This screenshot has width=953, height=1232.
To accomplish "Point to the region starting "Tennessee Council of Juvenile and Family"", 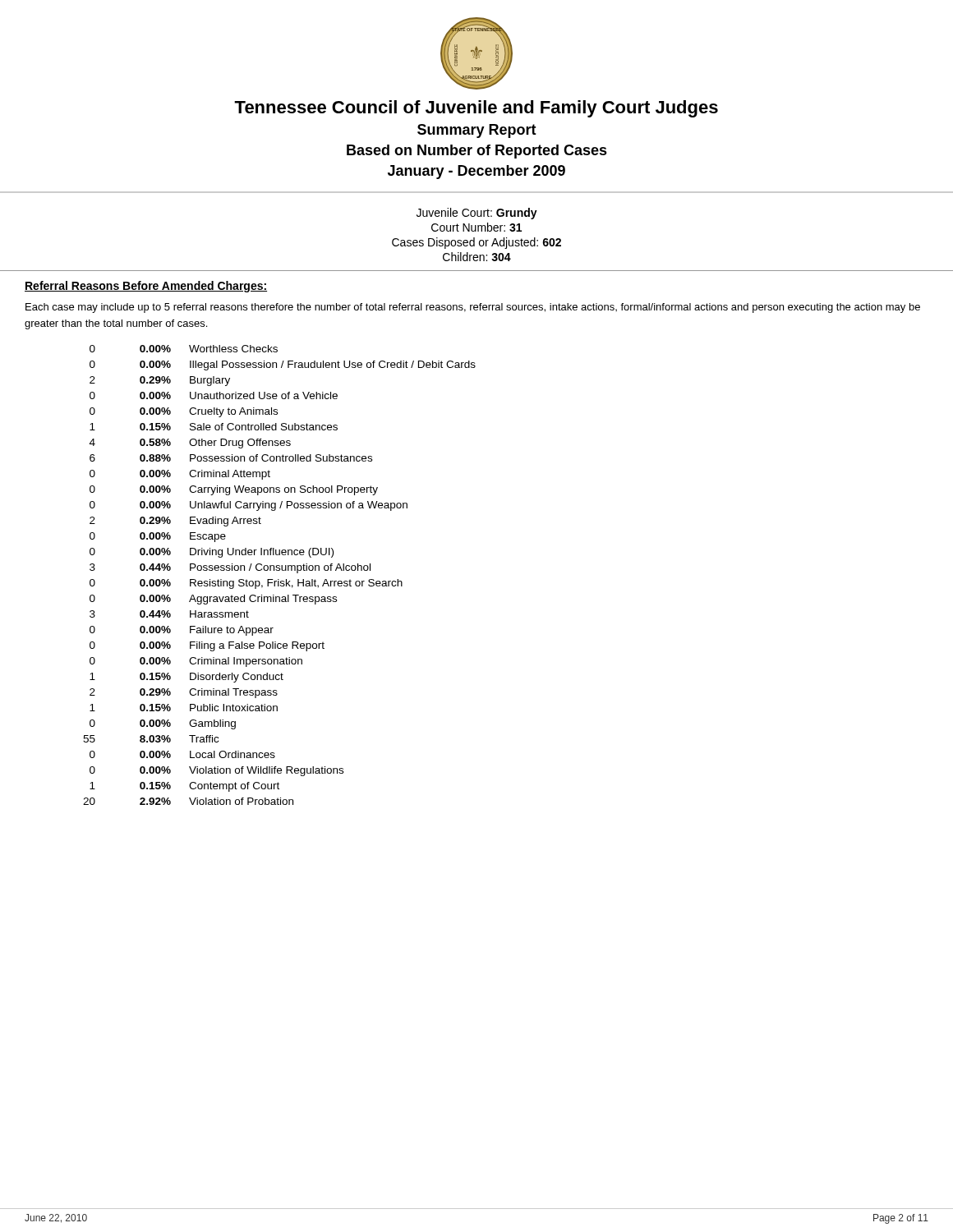I will [x=476, y=138].
